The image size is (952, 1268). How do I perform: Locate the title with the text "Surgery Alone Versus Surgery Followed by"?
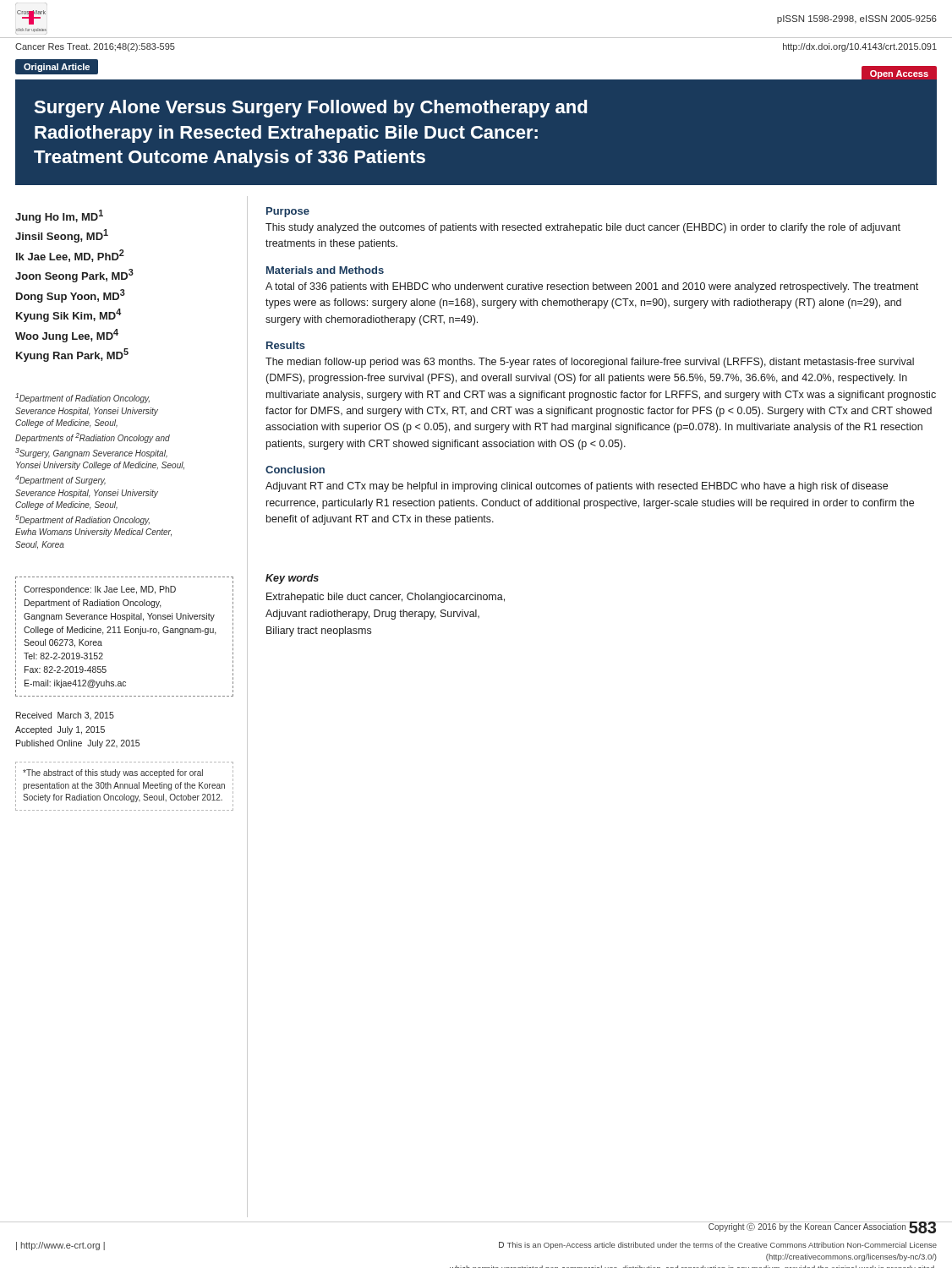point(476,132)
